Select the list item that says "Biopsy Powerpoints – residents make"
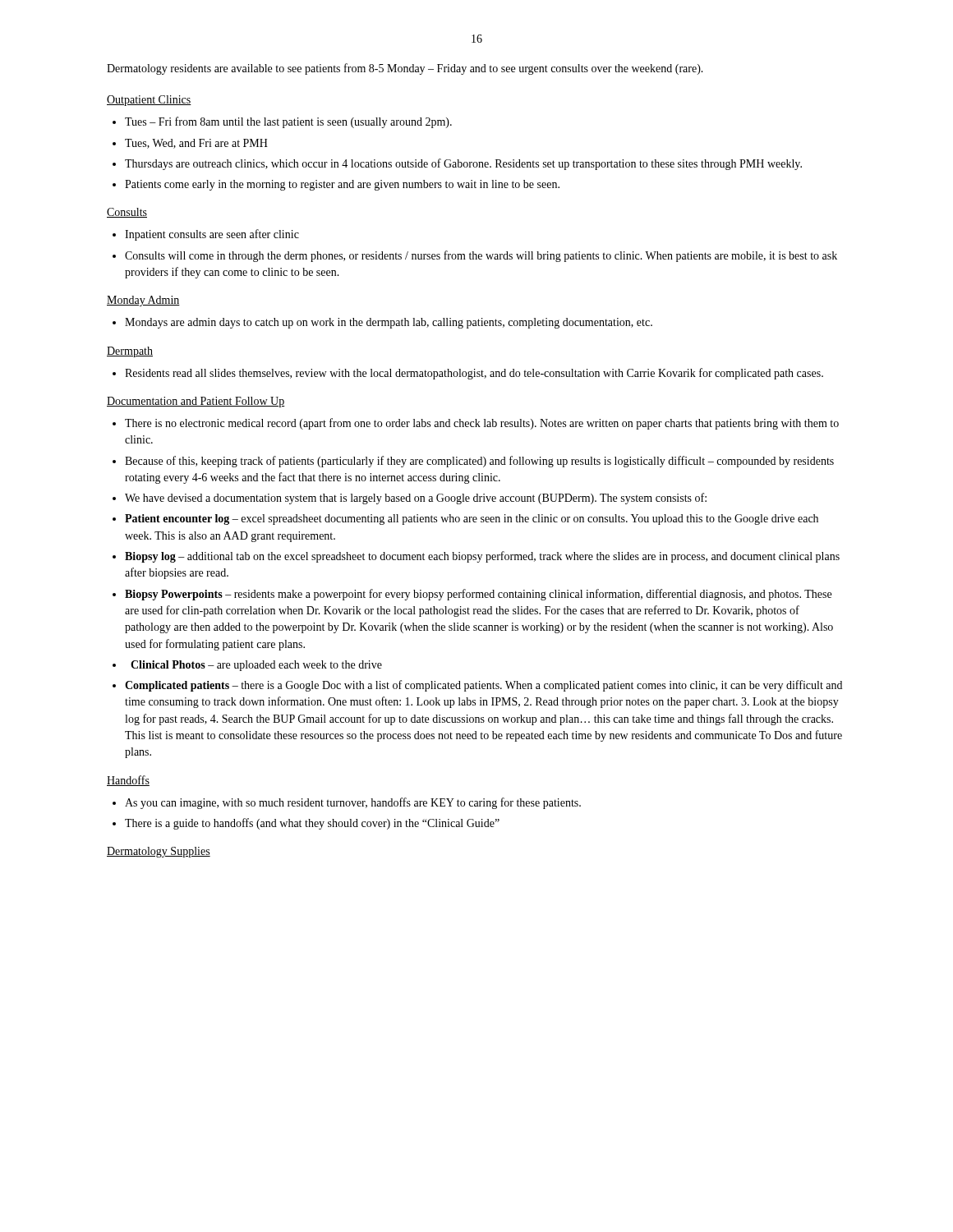This screenshot has width=953, height=1232. (x=479, y=619)
